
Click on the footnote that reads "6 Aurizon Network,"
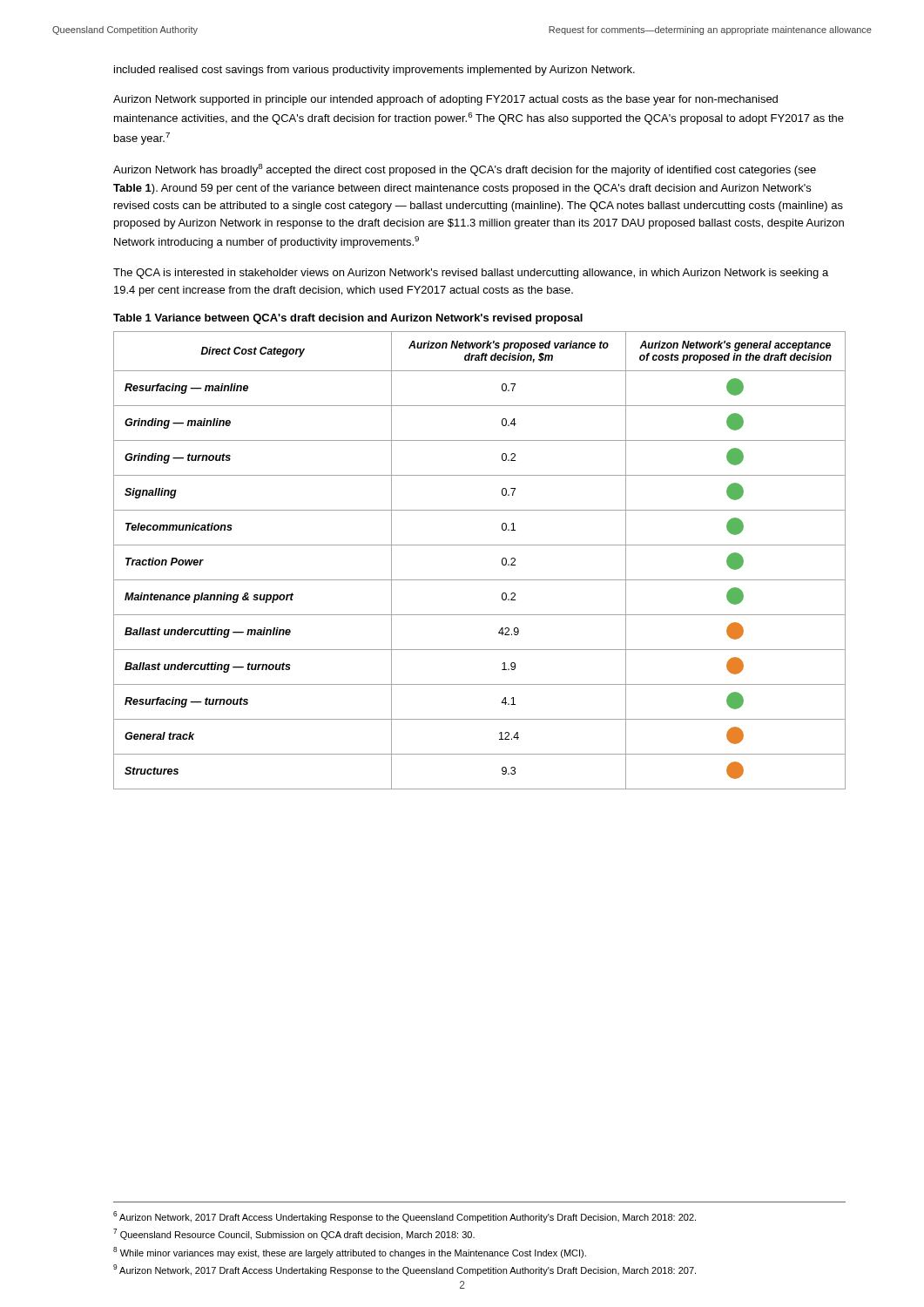click(x=405, y=1216)
